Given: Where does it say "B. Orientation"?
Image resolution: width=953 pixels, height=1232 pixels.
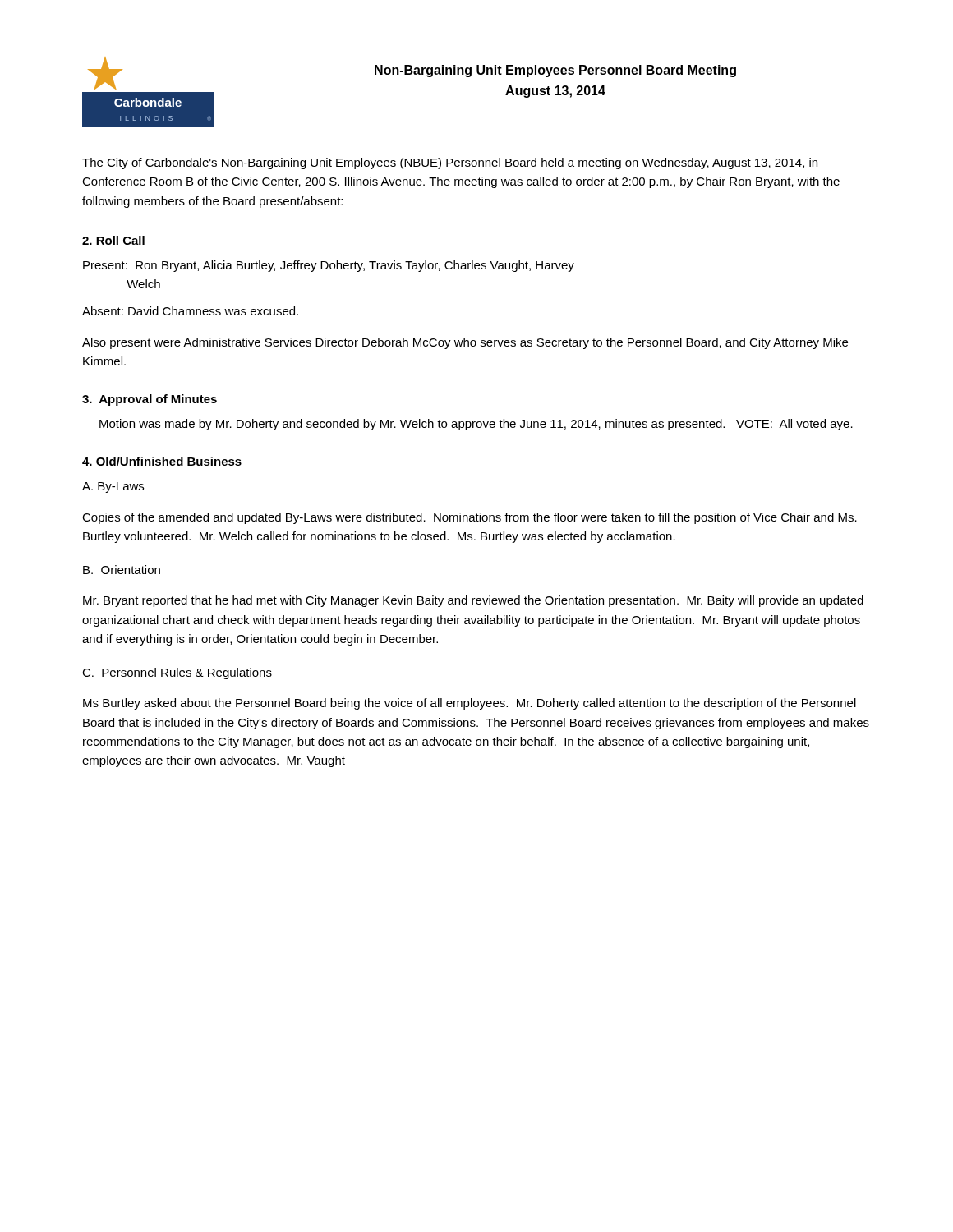Looking at the screenshot, I should coord(122,570).
